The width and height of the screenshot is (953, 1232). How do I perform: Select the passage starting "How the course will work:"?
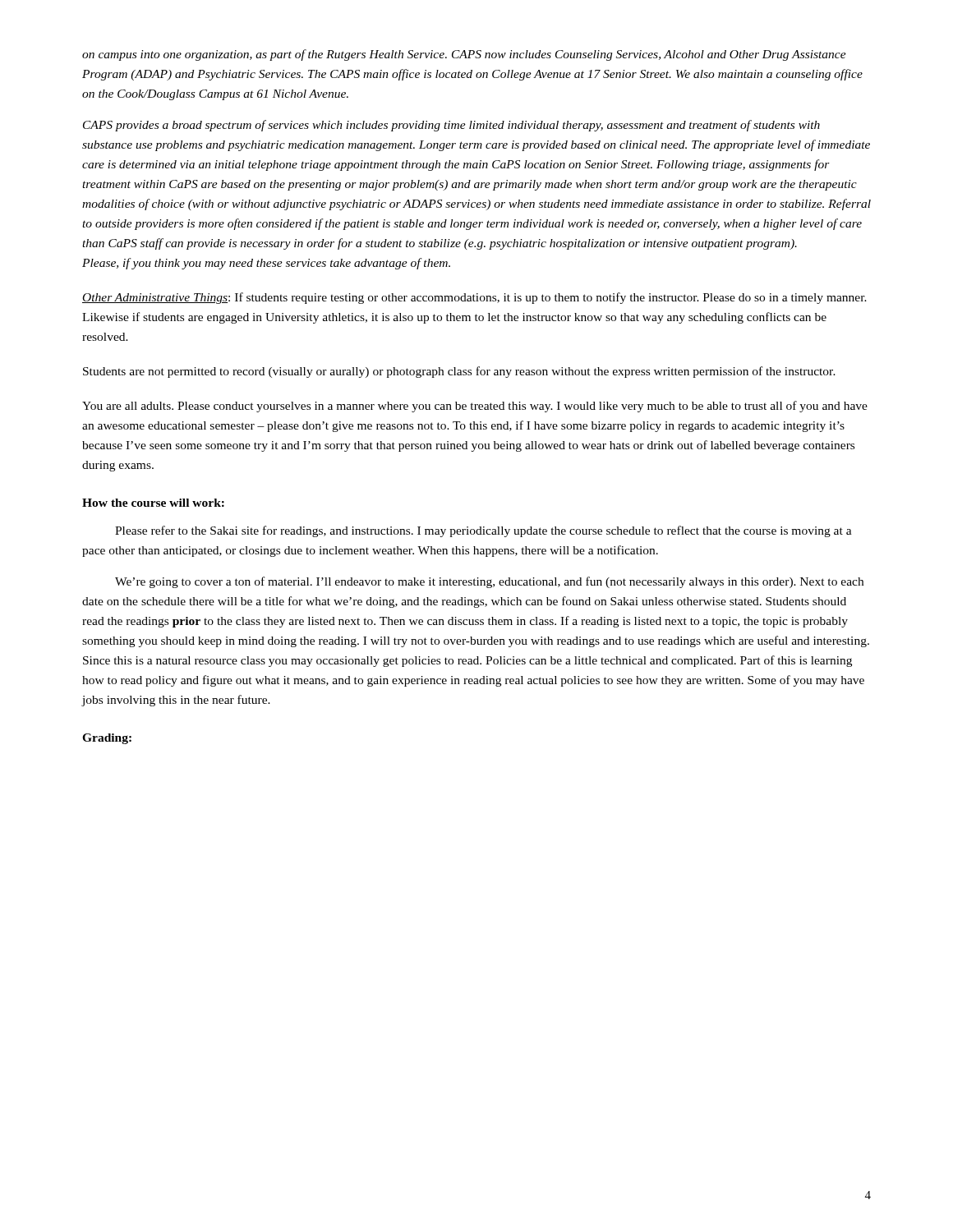coord(154,502)
